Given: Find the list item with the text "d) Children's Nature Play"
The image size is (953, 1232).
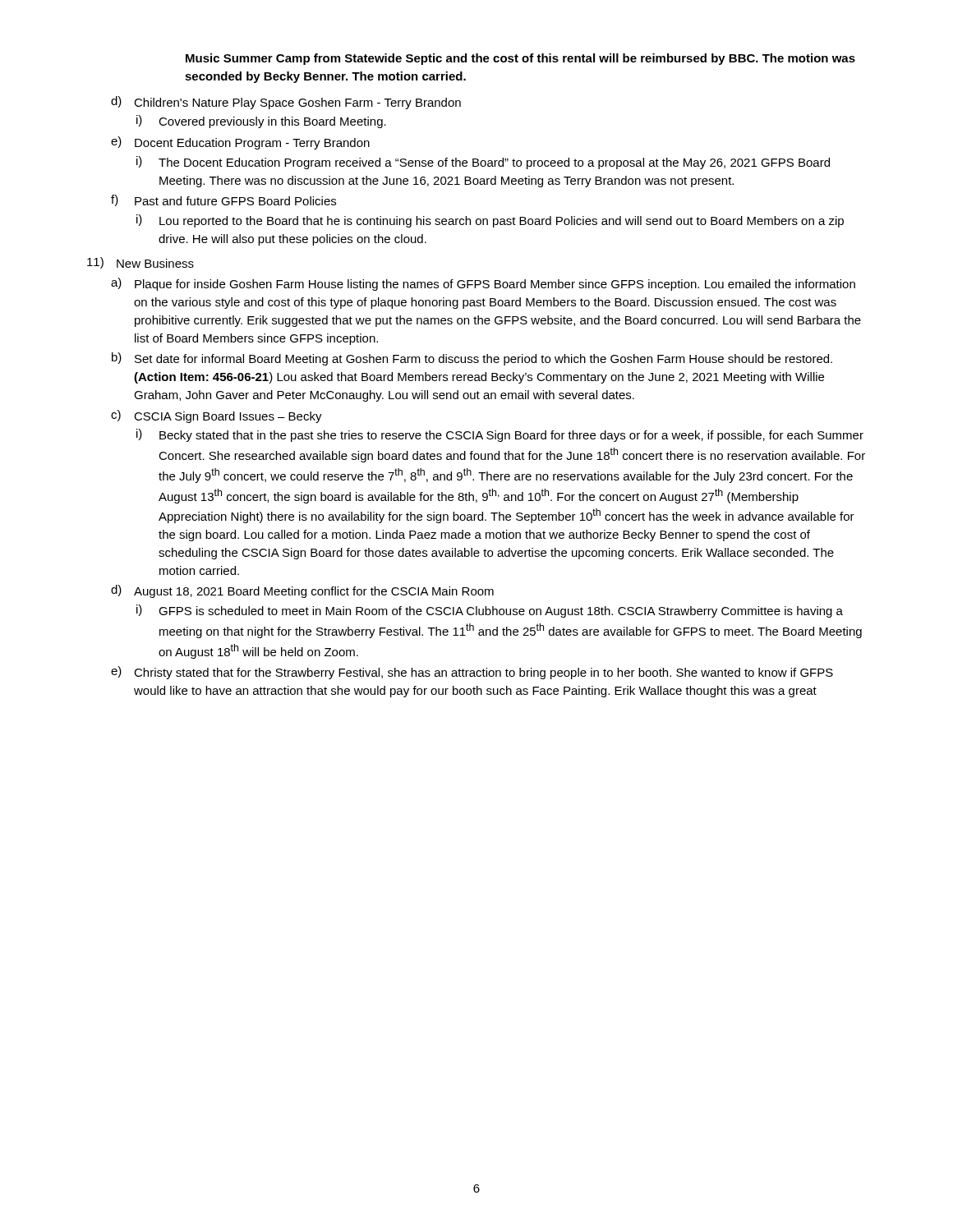Looking at the screenshot, I should click(x=286, y=103).
